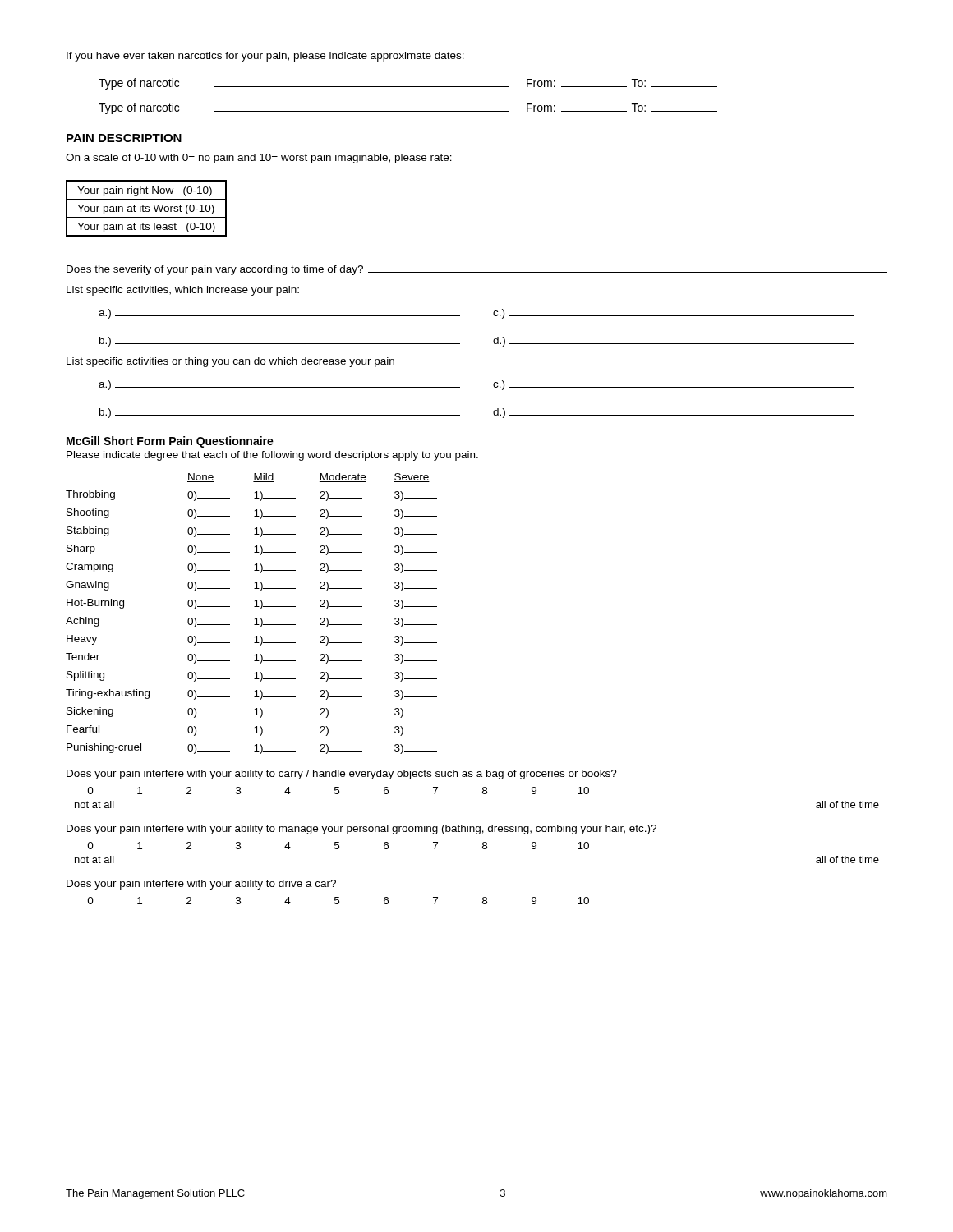This screenshot has width=953, height=1232.
Task: Find the text block that reads "Does the severity of your pain vary according"
Action: point(476,267)
